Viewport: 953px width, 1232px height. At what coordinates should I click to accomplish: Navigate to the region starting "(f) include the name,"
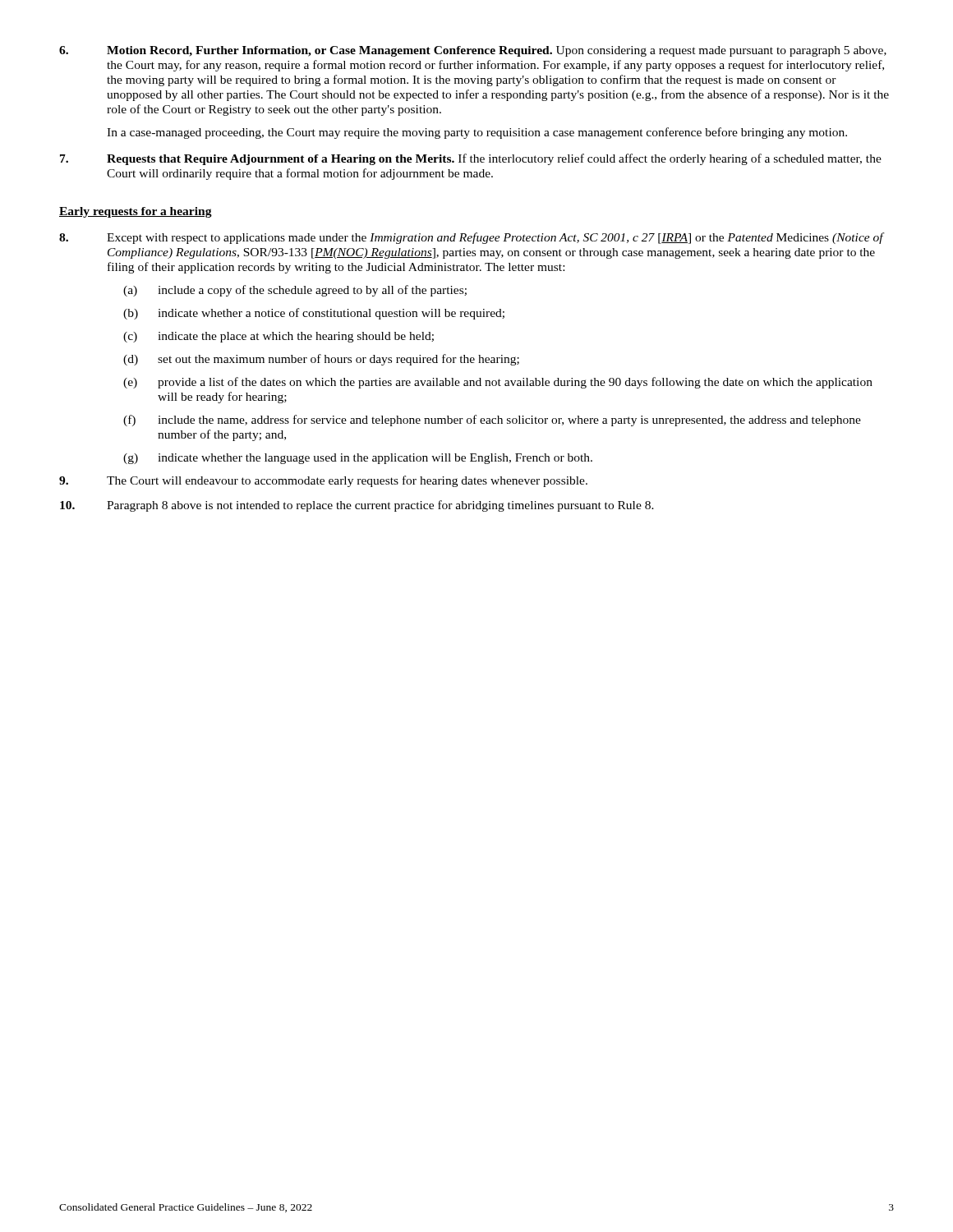(509, 427)
